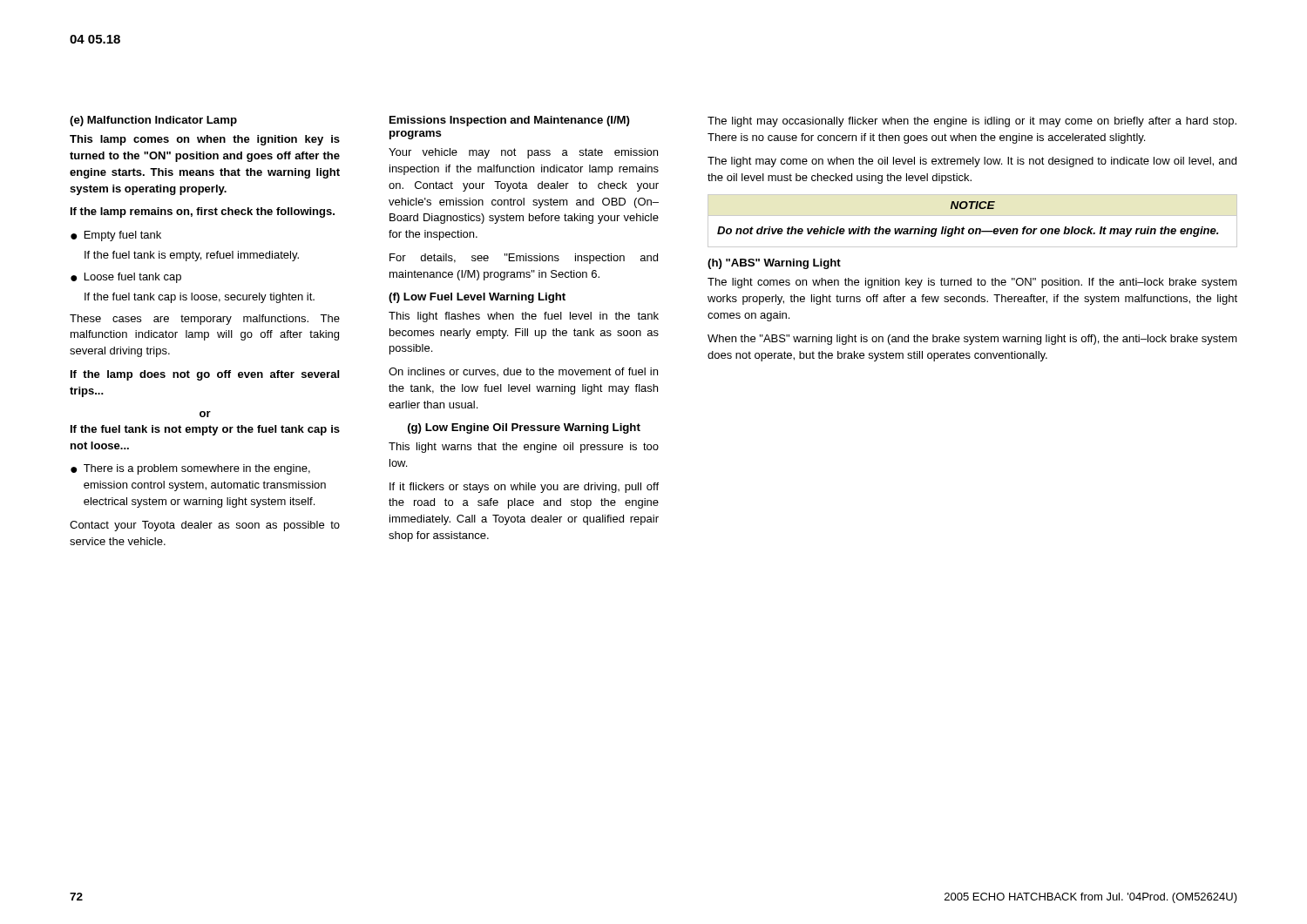Image resolution: width=1307 pixels, height=924 pixels.
Task: Click on the text block starting "This light warns that the engine oil"
Action: coord(524,454)
